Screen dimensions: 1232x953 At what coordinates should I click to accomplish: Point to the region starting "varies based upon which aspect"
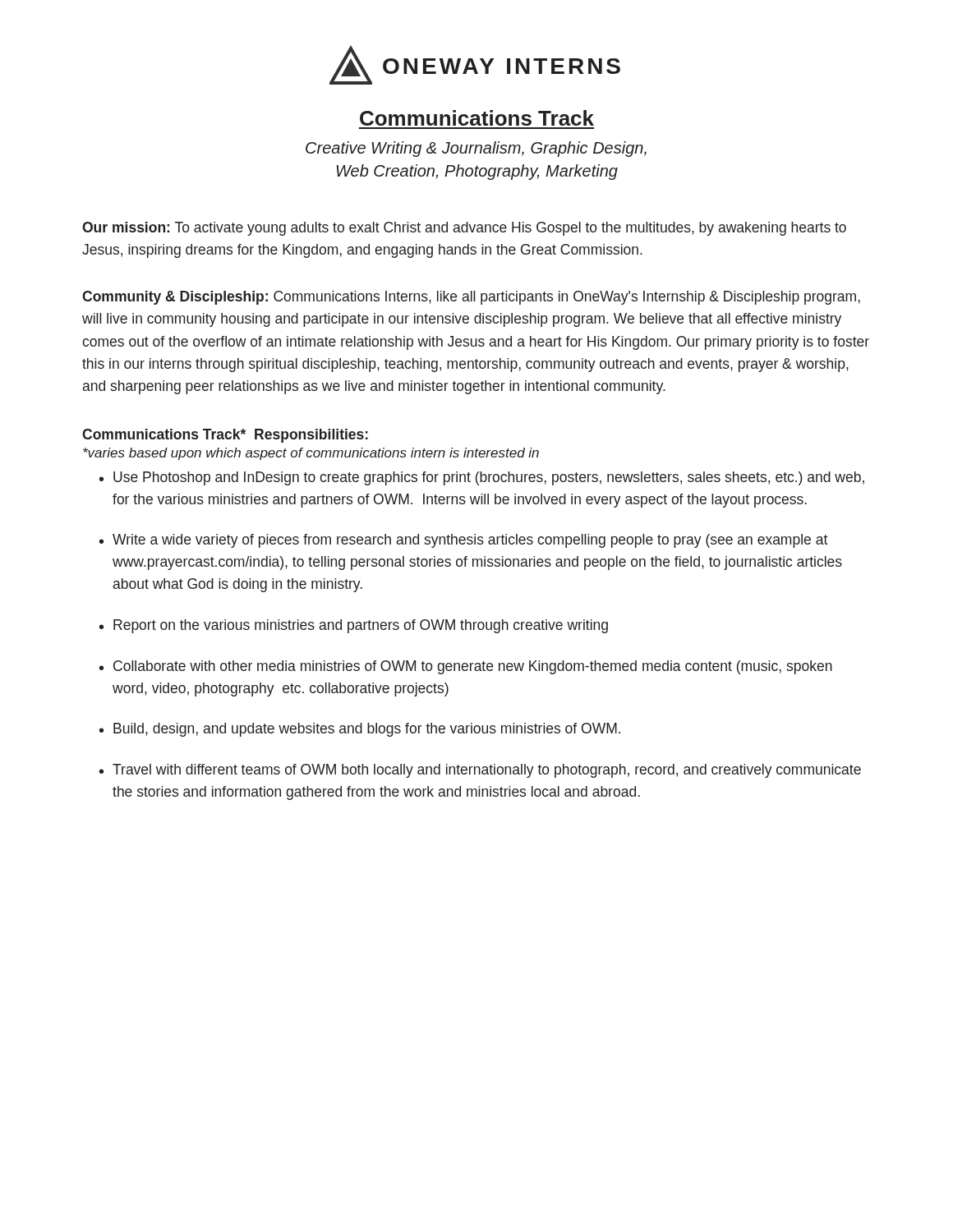pyautogui.click(x=311, y=453)
